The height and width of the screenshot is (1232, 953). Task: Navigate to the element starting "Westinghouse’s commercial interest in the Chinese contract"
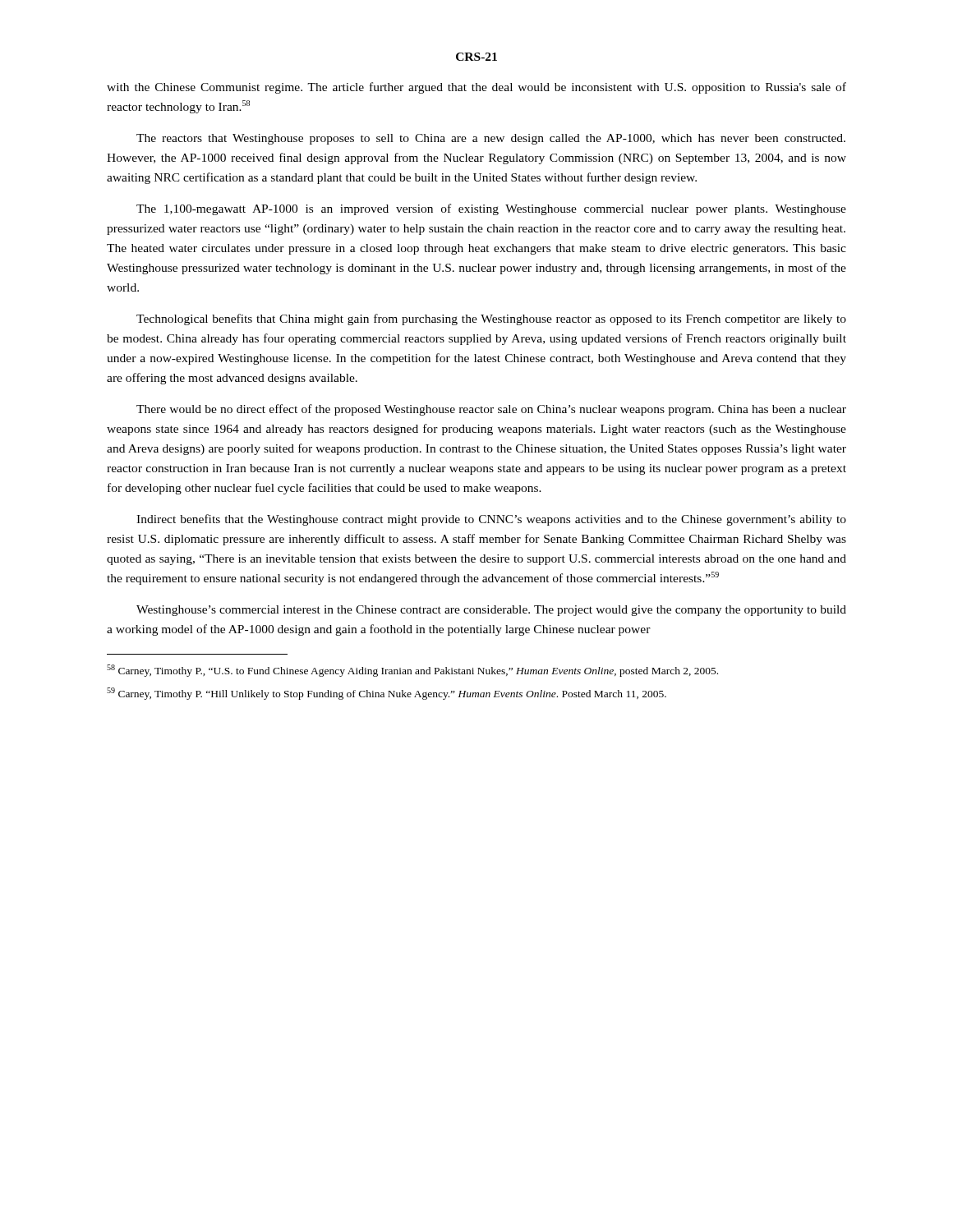[x=476, y=620]
